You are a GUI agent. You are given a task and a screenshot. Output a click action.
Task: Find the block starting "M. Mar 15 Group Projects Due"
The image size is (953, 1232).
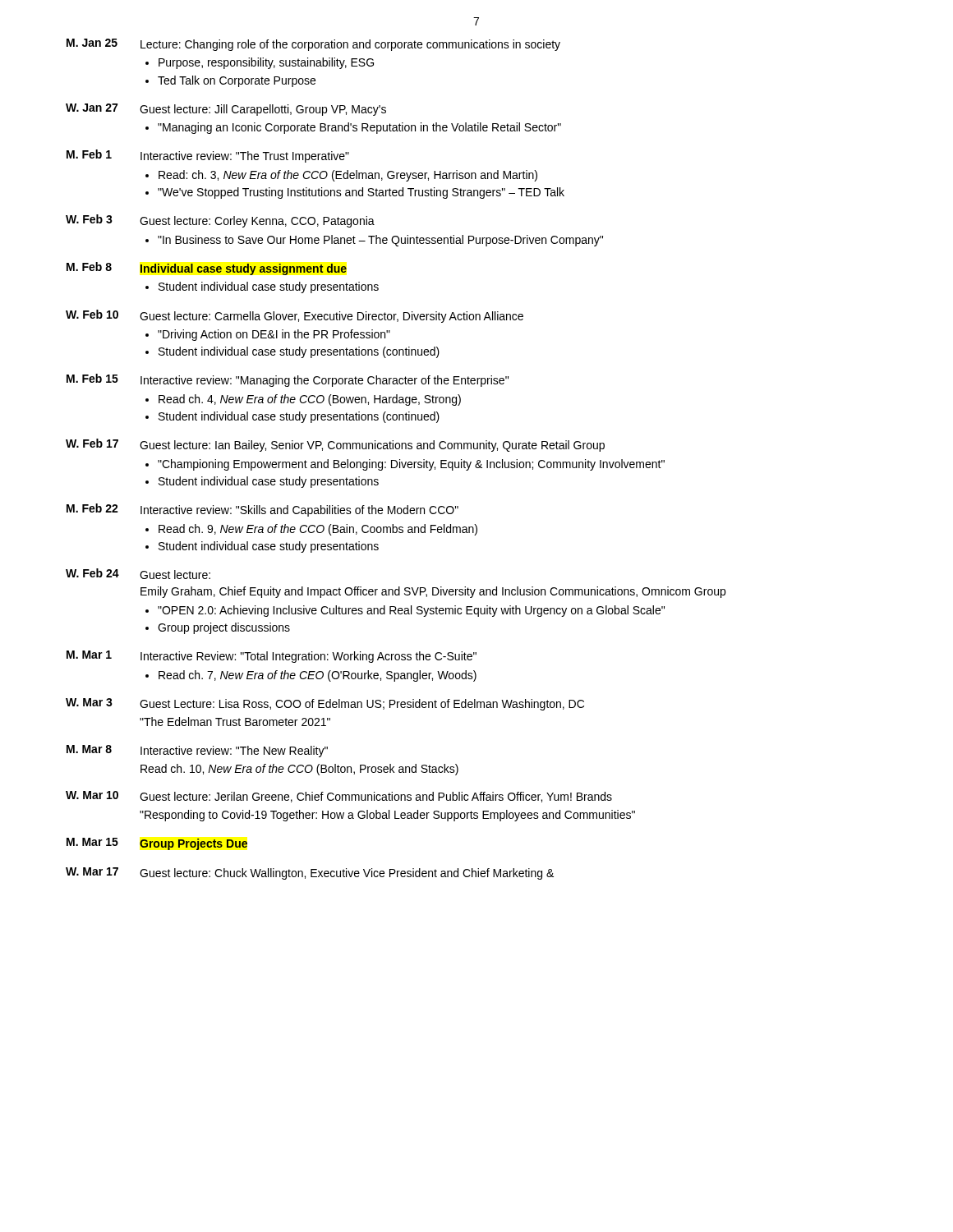[x=157, y=844]
